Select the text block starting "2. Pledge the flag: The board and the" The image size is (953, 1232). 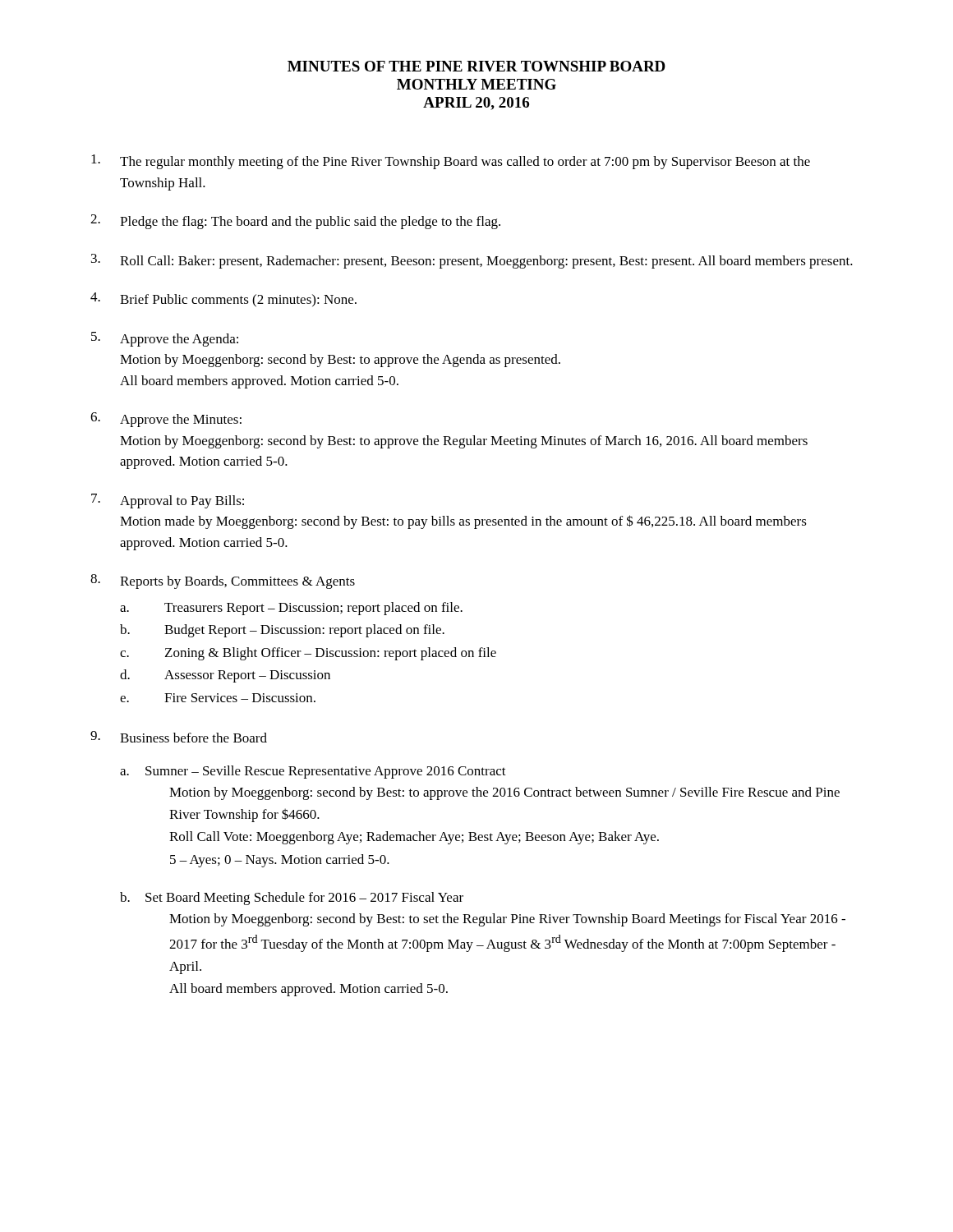476,222
